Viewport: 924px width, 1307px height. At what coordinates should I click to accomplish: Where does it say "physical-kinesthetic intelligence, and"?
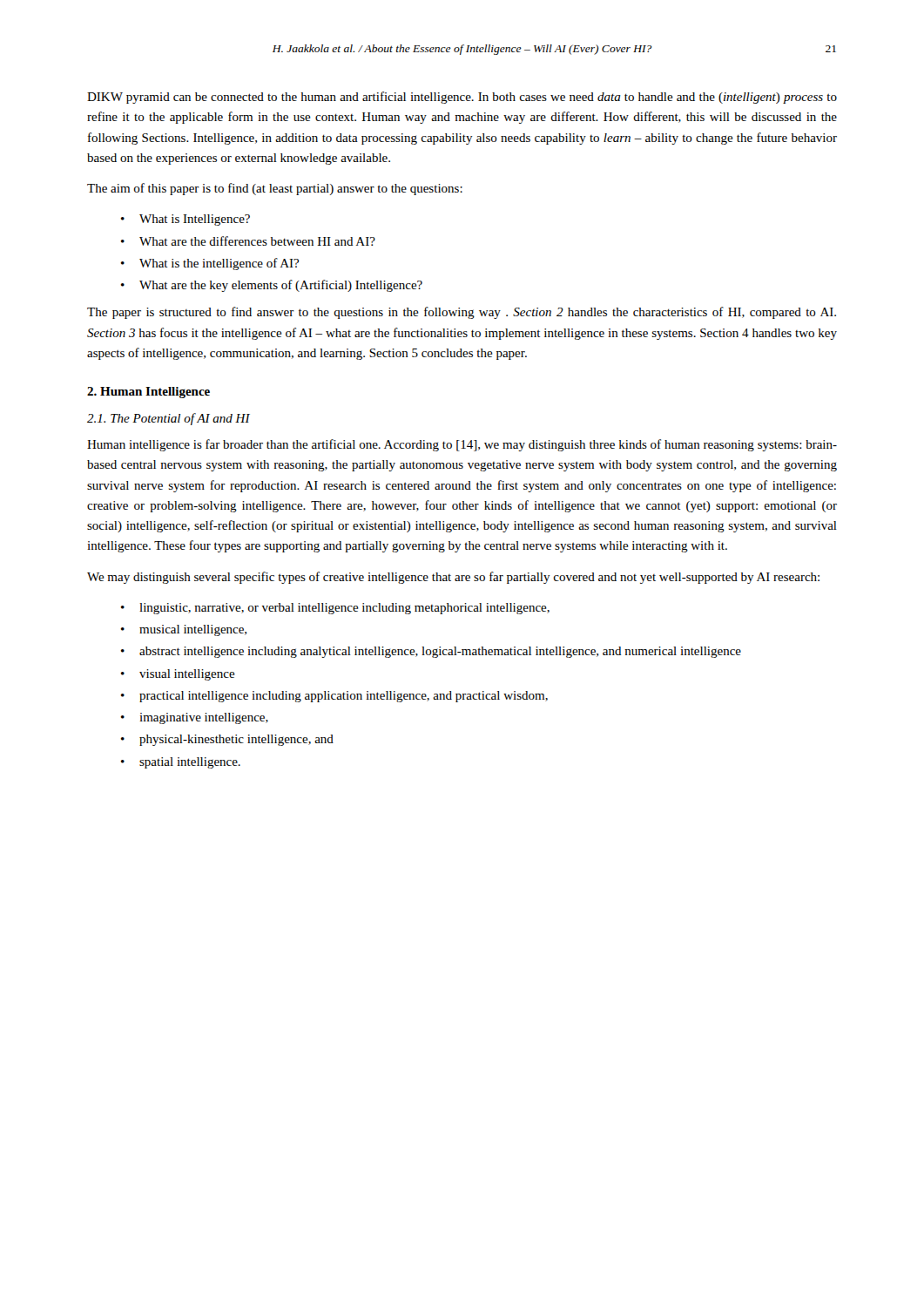[x=236, y=739]
